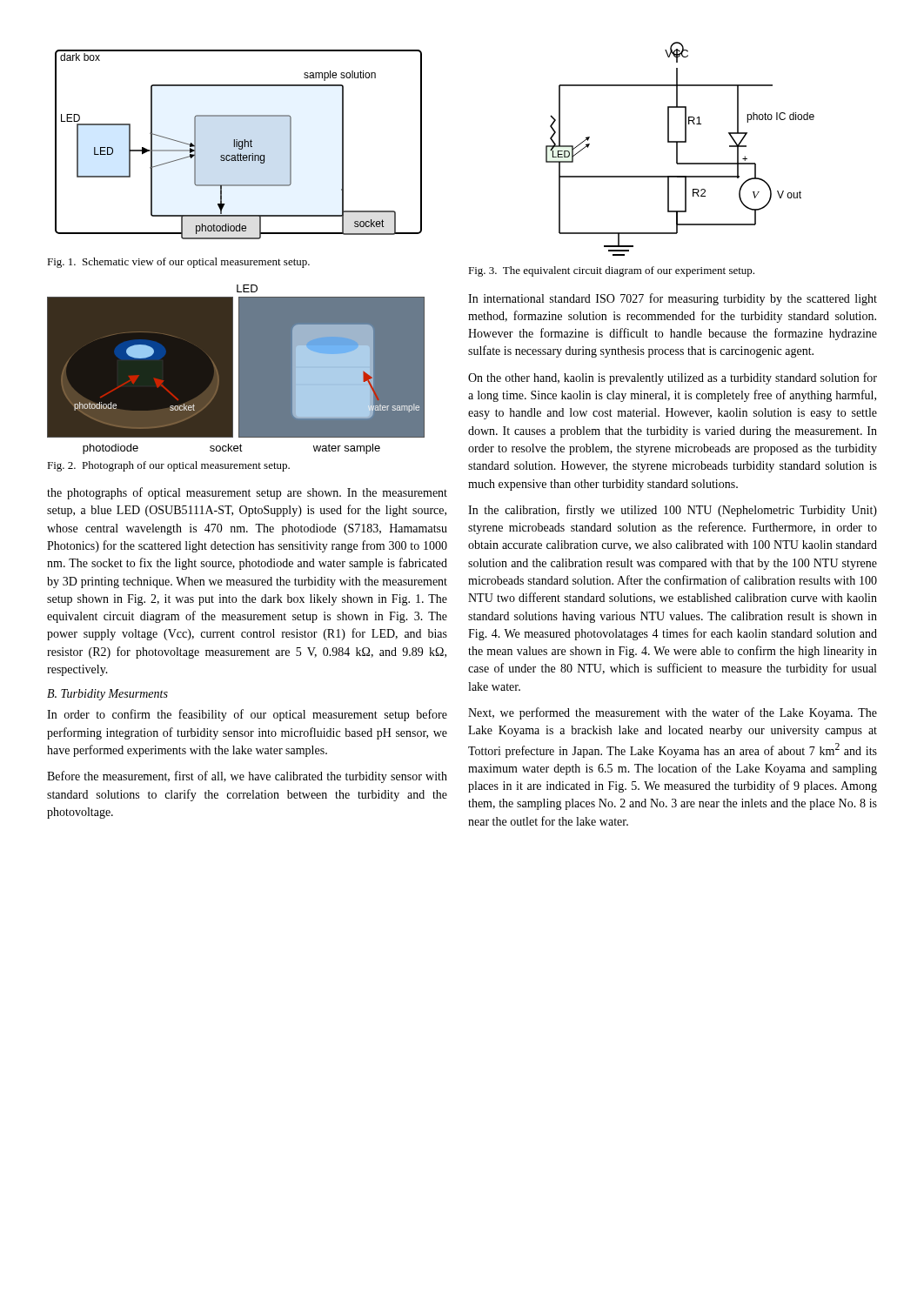Select the text block that says "In order to confirm the feasibility of our"
This screenshot has width=924, height=1305.
point(247,764)
